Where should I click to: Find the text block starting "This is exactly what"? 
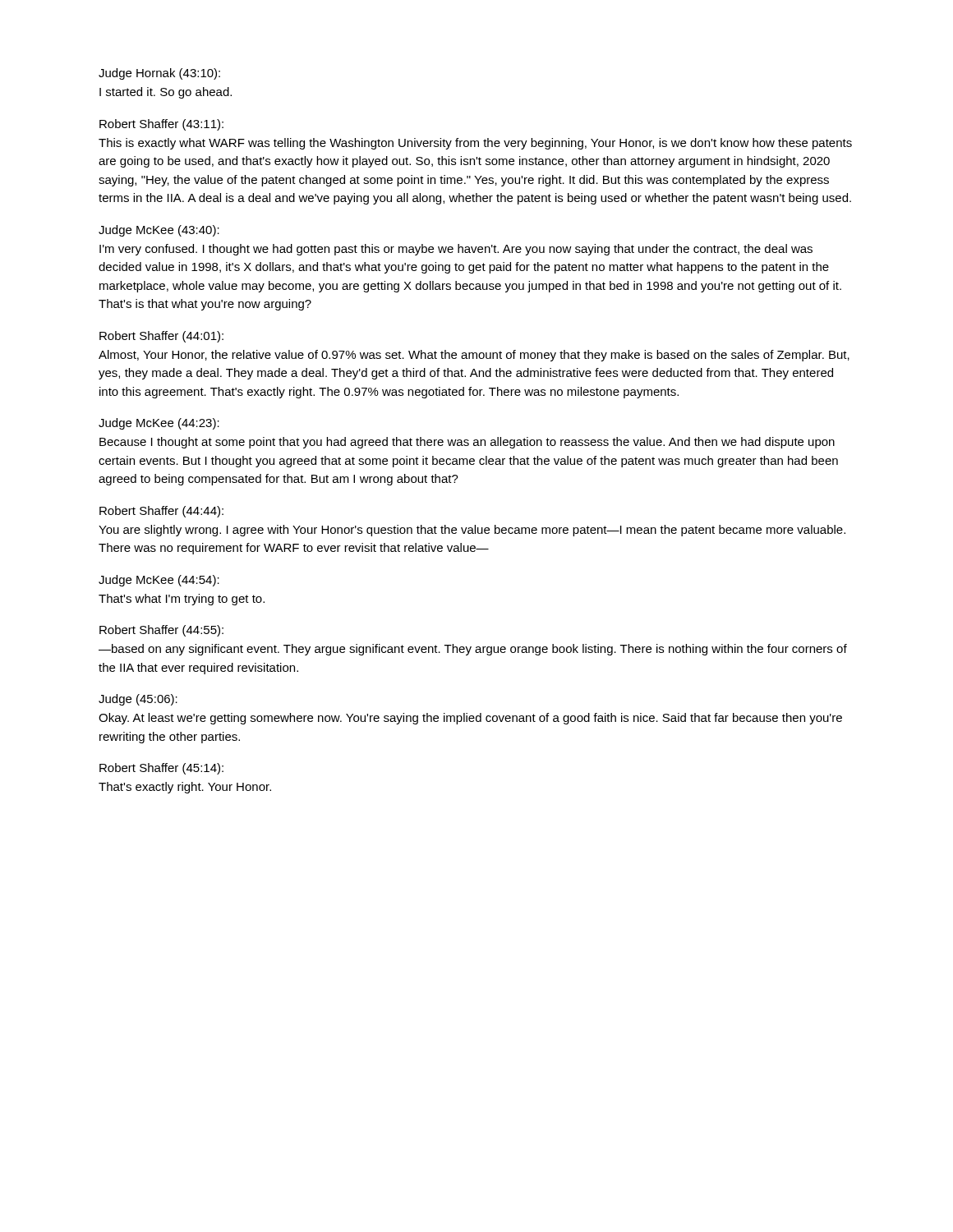coord(475,170)
